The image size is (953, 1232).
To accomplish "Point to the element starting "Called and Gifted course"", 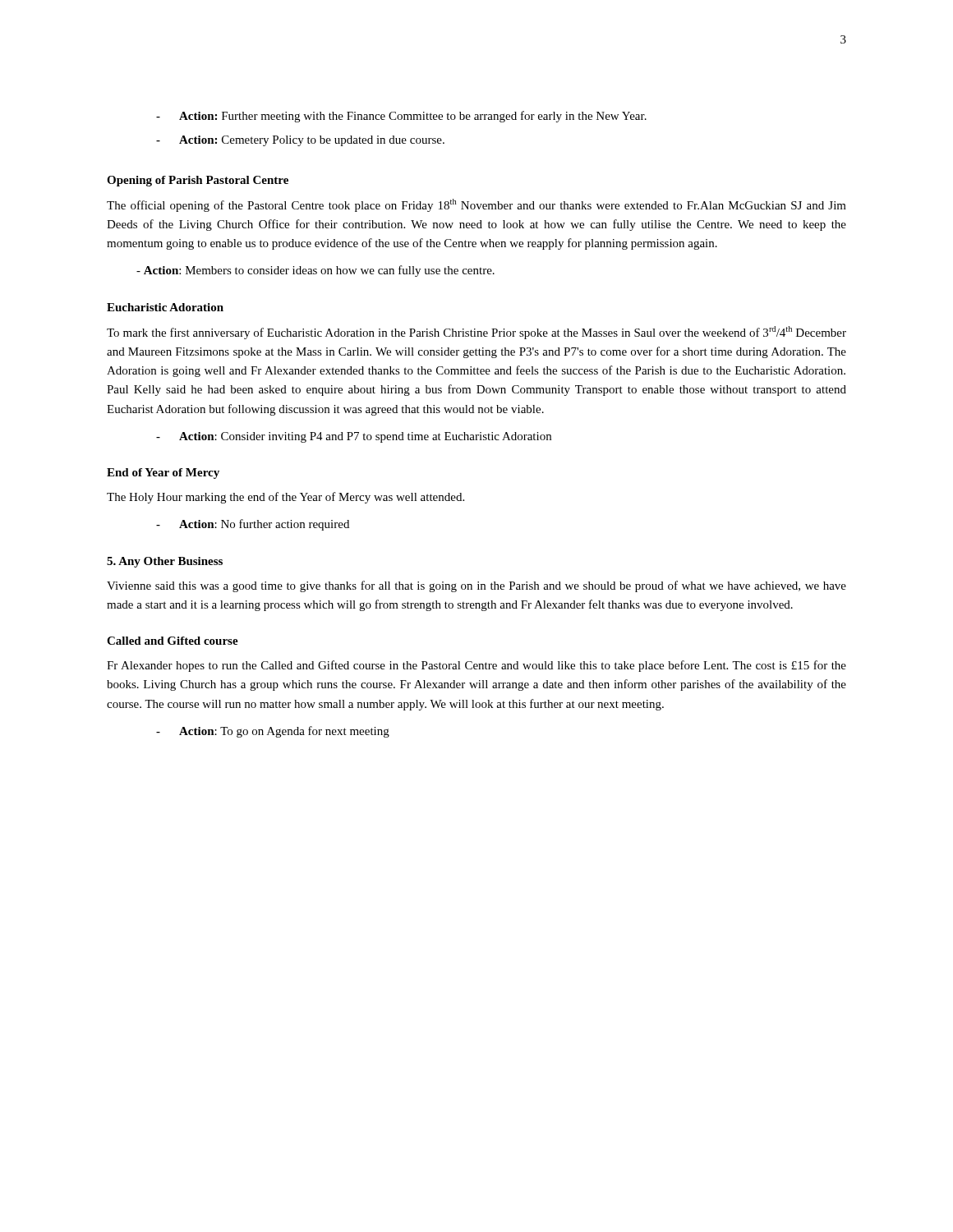I will coord(172,641).
